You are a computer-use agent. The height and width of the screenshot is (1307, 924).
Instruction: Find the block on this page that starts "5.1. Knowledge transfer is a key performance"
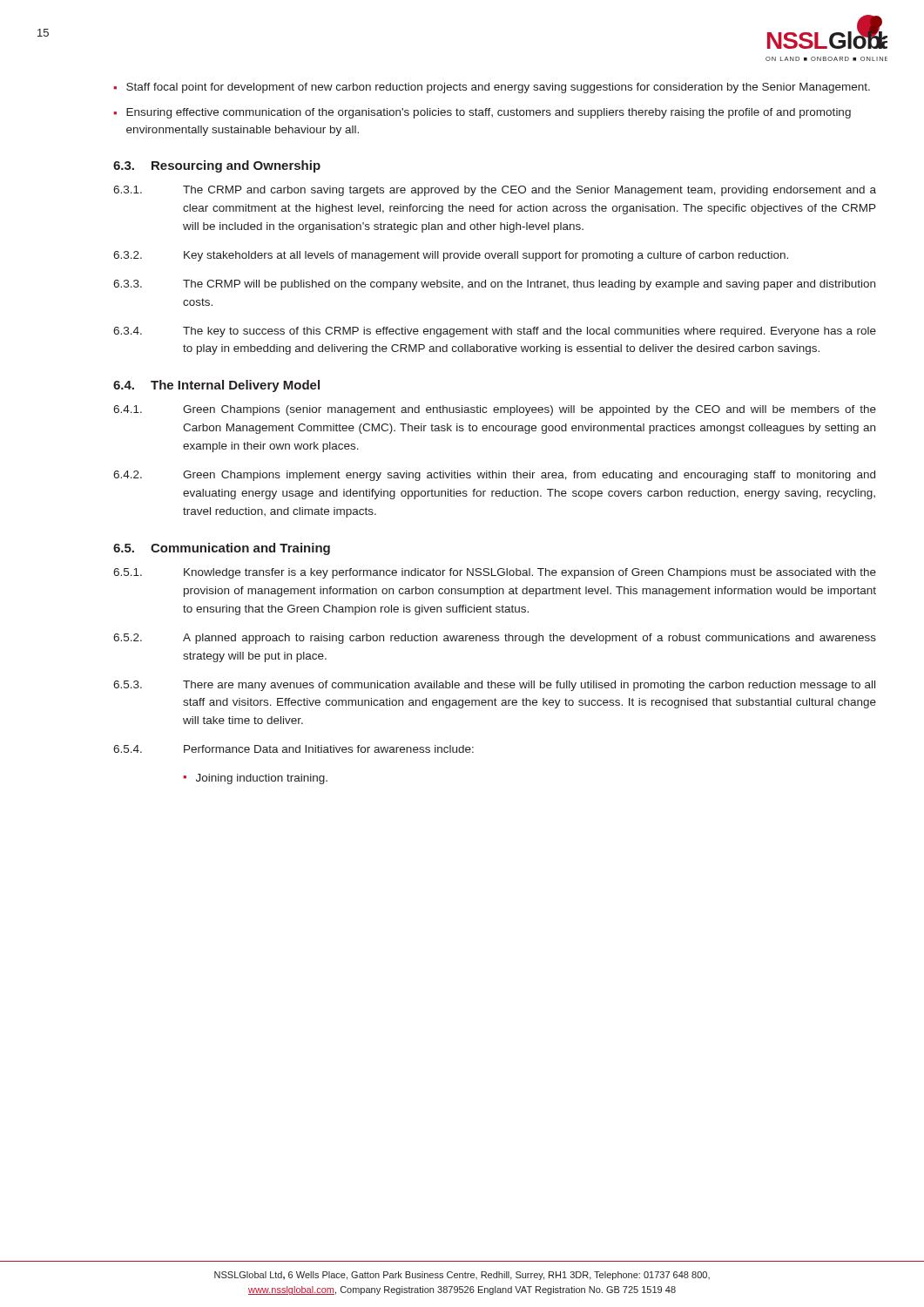pos(495,591)
